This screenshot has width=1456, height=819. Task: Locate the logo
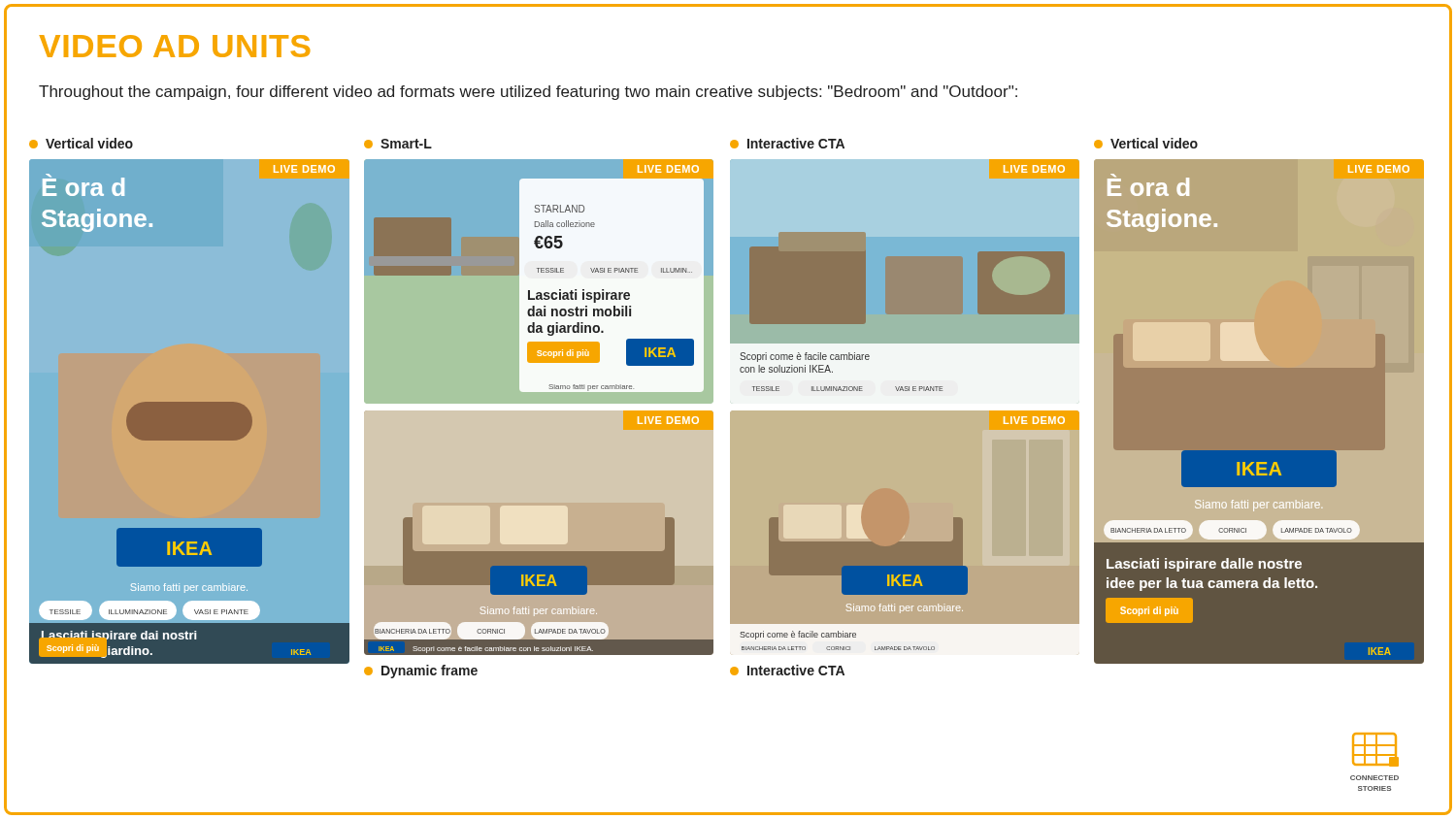pyautogui.click(x=1374, y=762)
